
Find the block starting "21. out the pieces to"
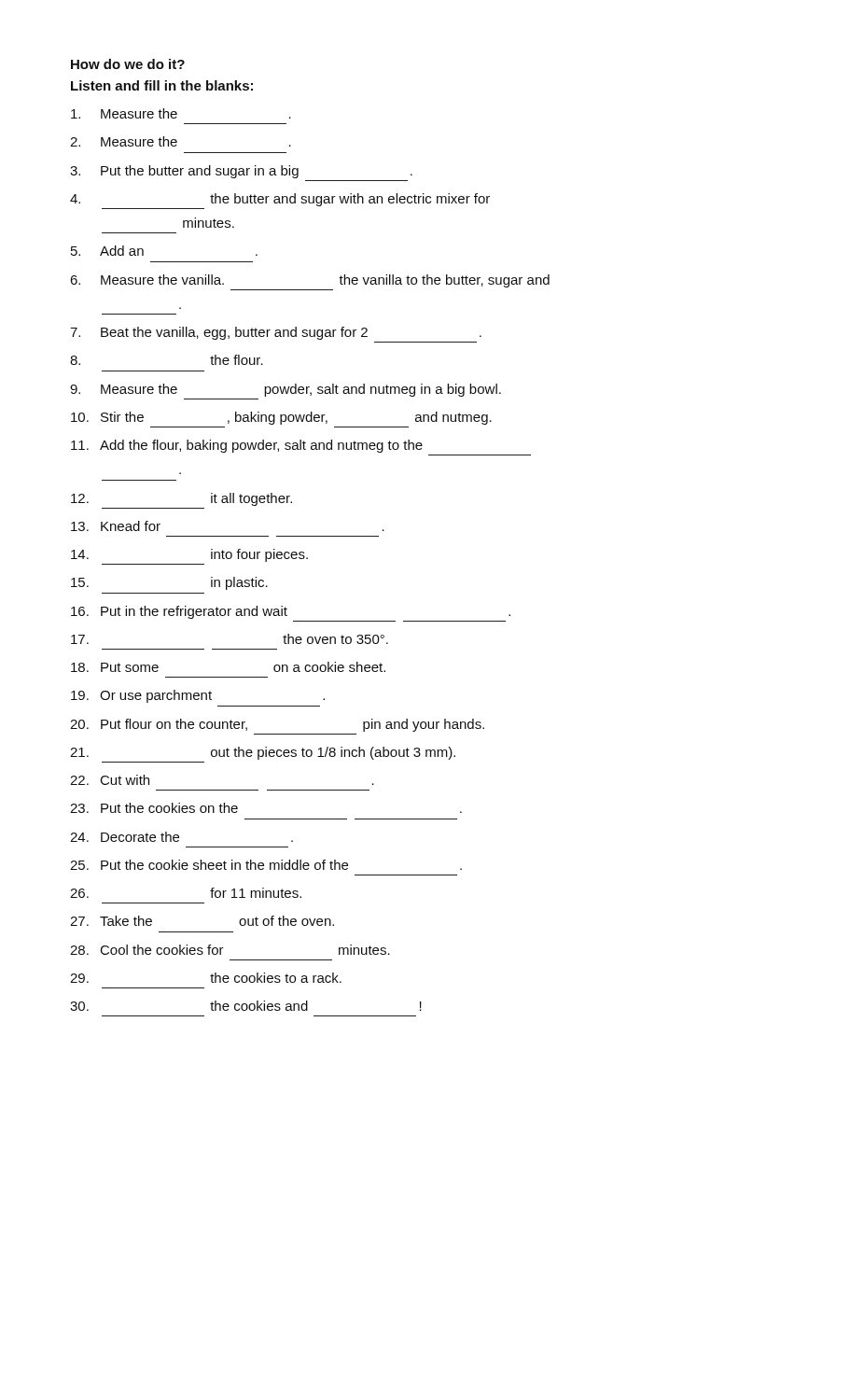(425, 752)
